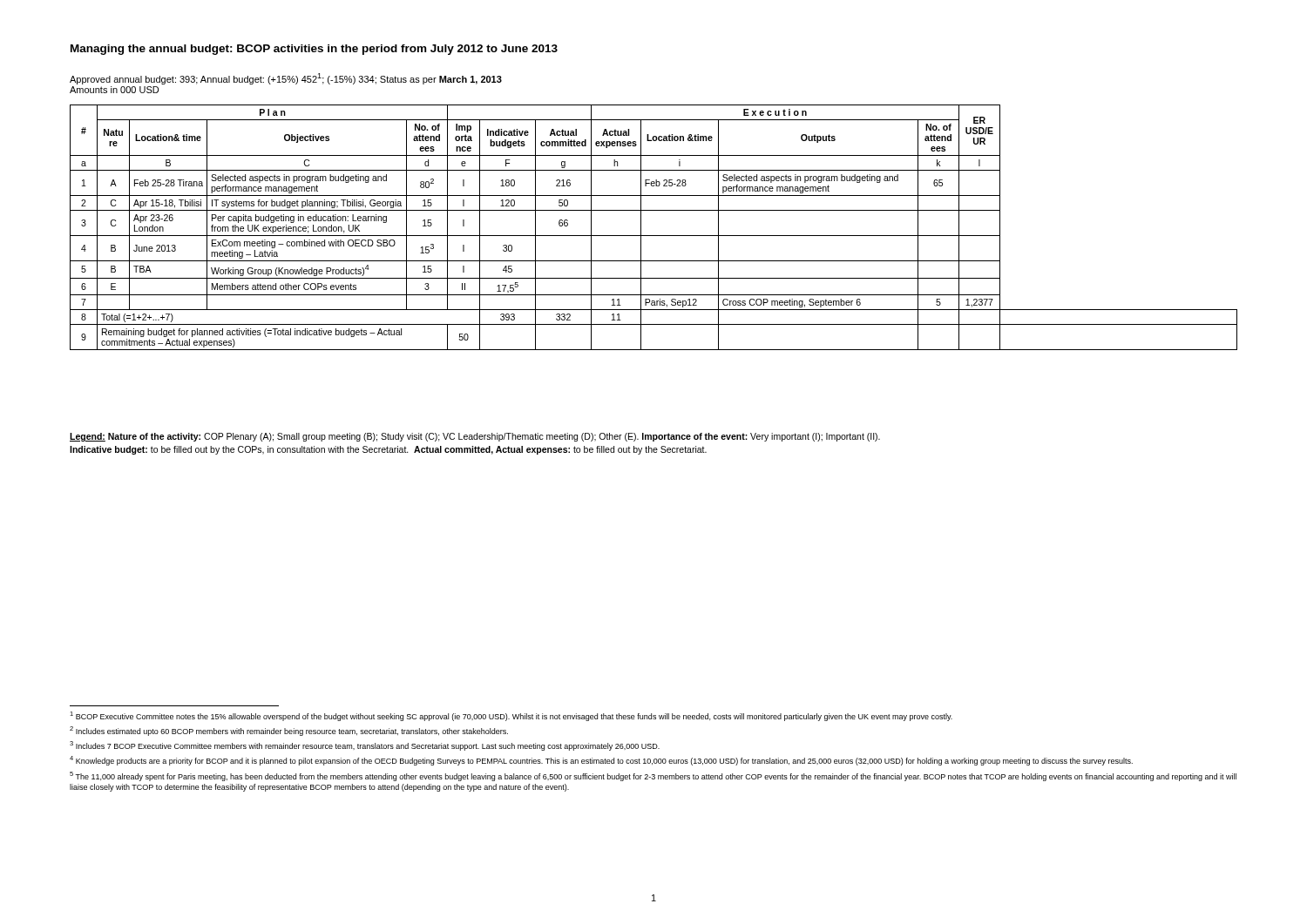The width and height of the screenshot is (1307, 924).
Task: Click the passage that begins "4 Knowledge products are a priority for BCOP"
Action: pyautogui.click(x=601, y=760)
